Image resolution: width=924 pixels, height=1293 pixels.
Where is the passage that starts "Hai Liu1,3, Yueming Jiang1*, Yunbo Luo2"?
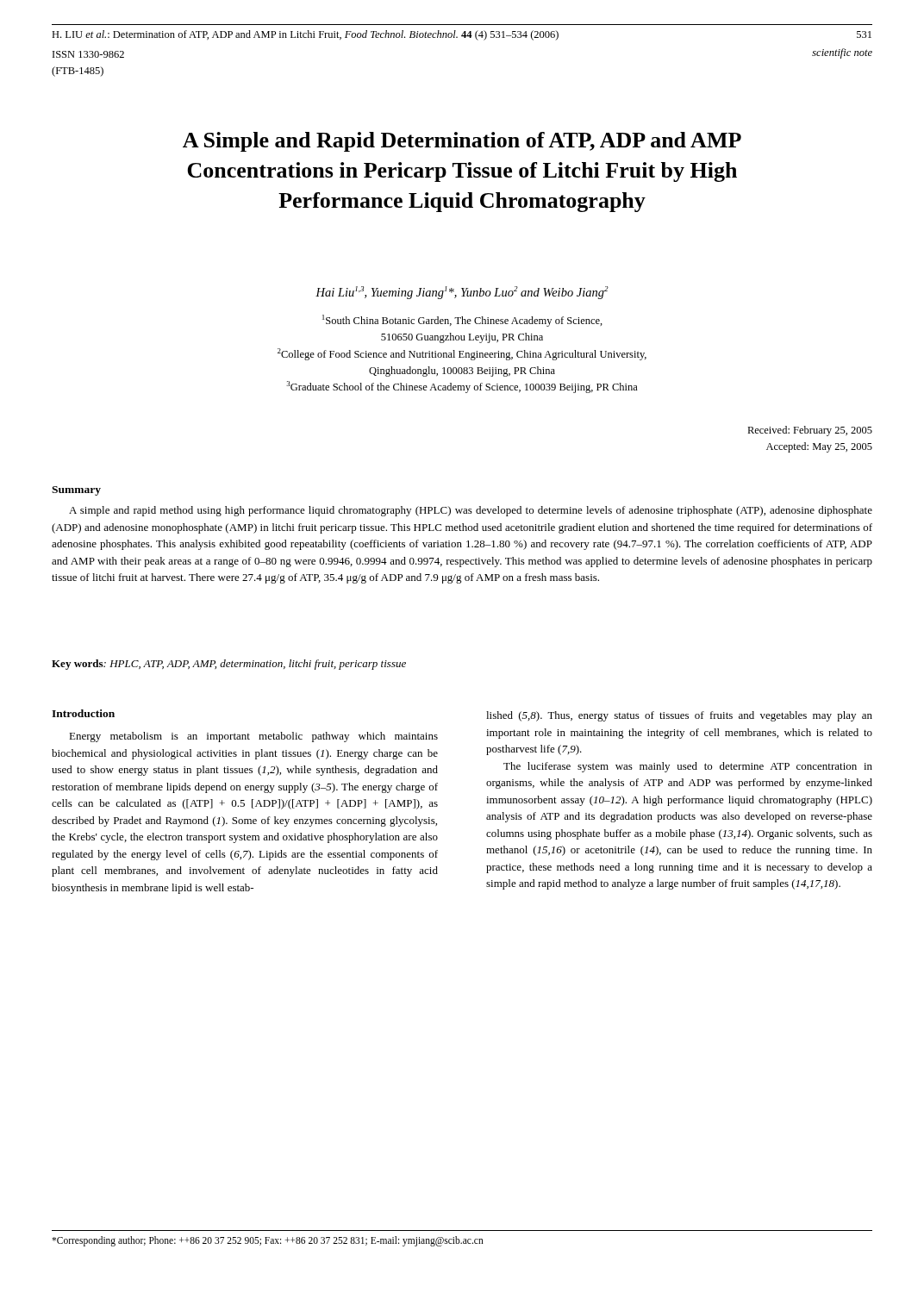[462, 292]
